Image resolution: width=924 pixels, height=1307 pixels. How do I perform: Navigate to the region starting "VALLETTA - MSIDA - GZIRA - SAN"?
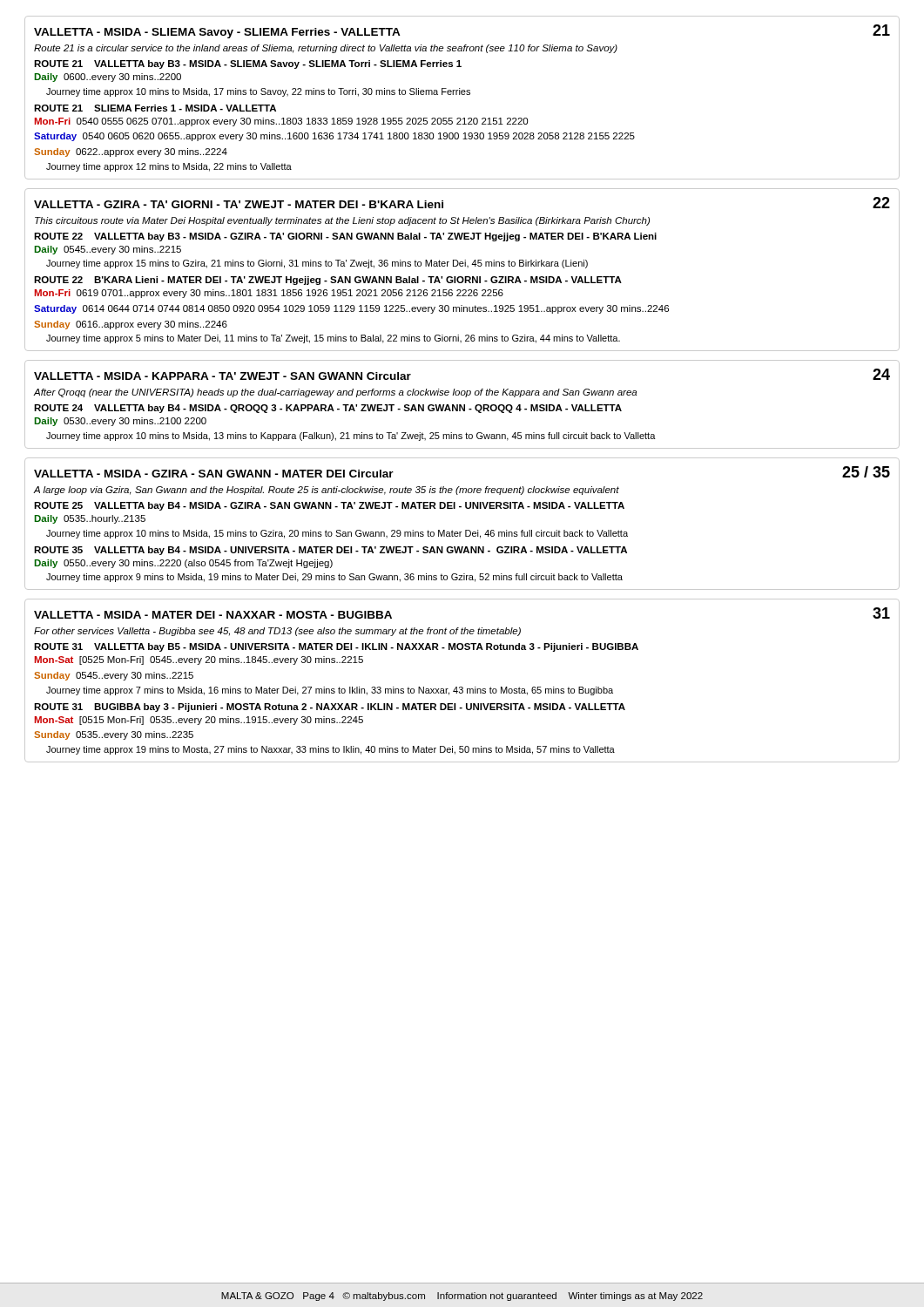tap(462, 523)
